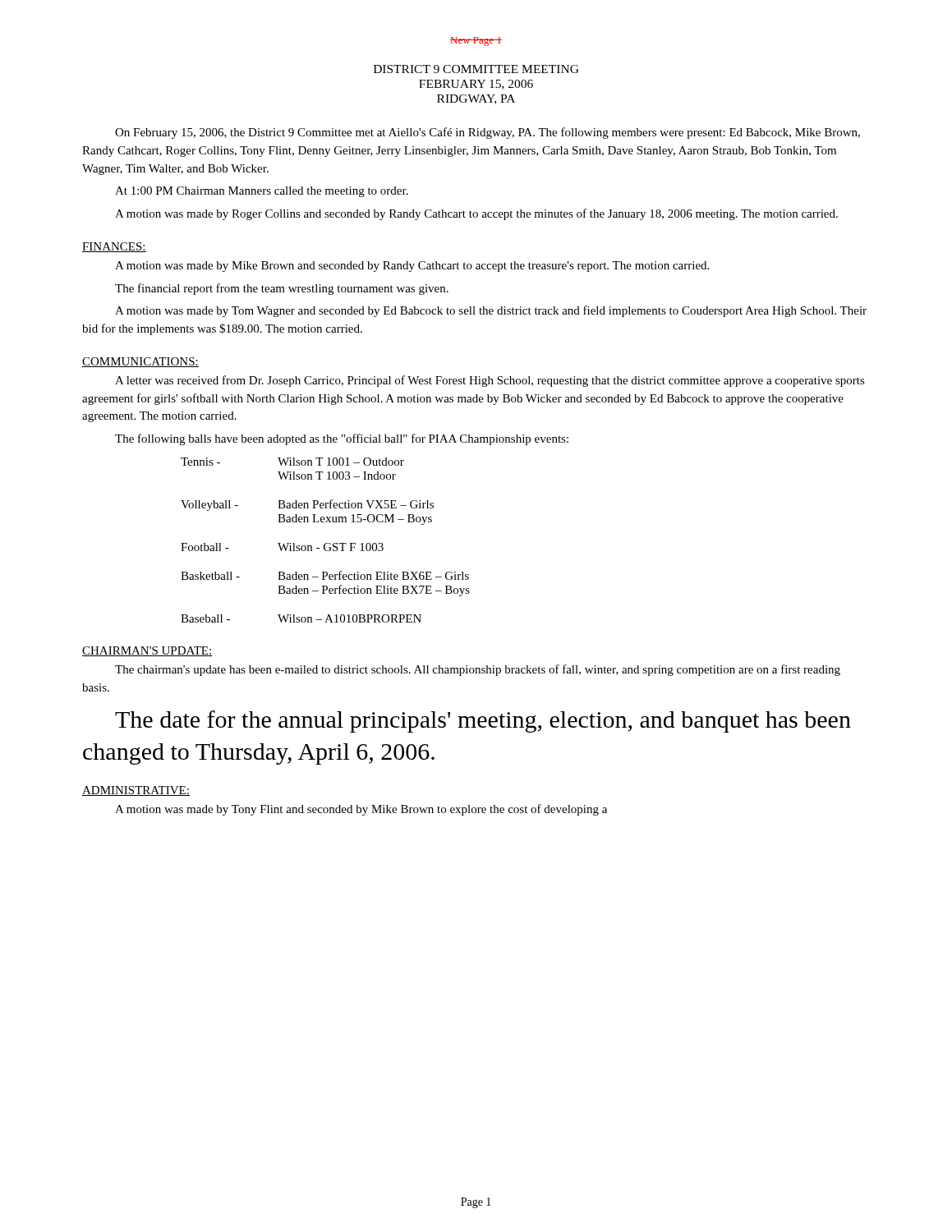This screenshot has height=1232, width=952.
Task: Find the text block containing "On February 15,"
Action: [x=487, y=133]
